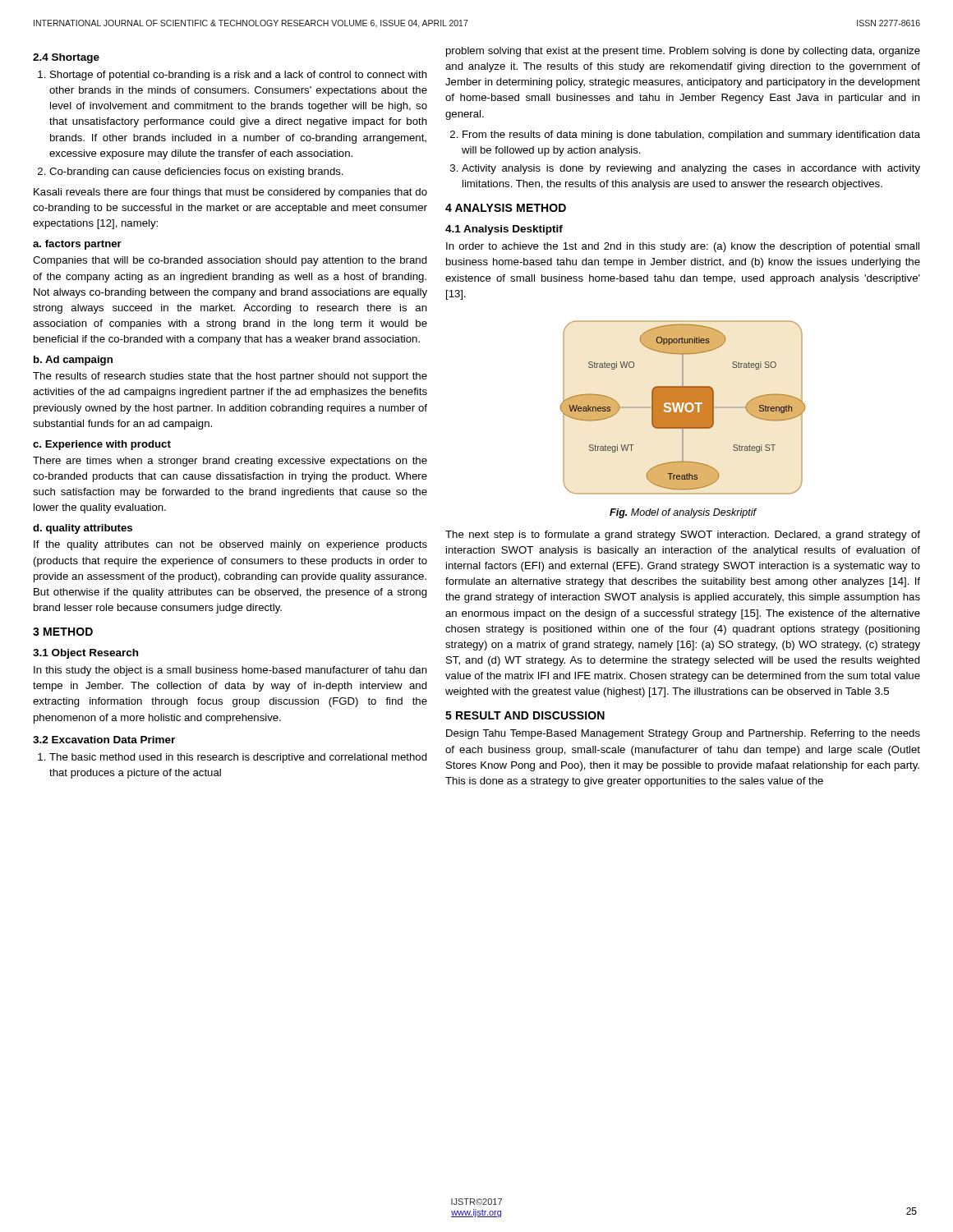
Task: Where is the passage that starts "Co-branding can cause deficiencies"?
Action: (197, 171)
